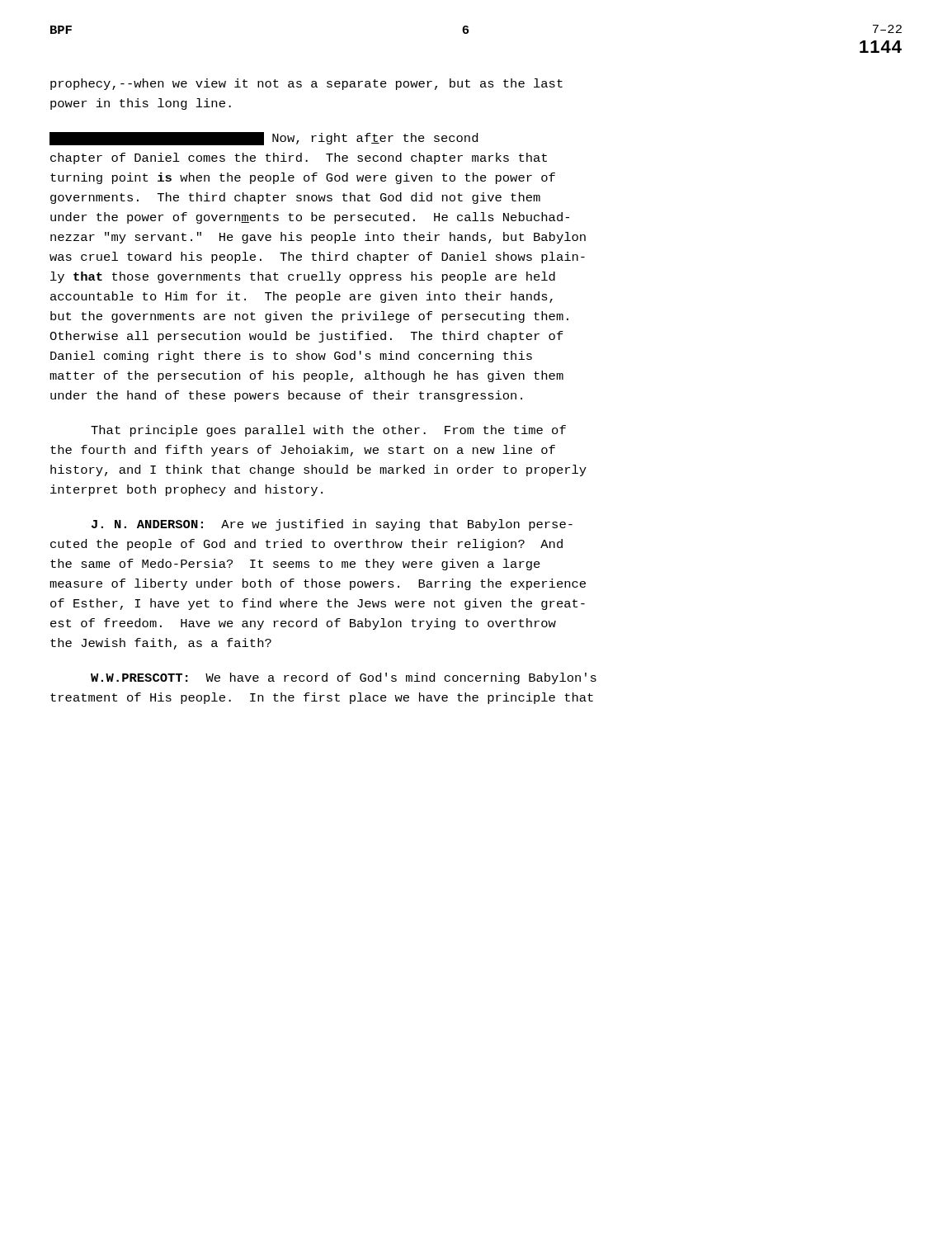The image size is (952, 1238).
Task: Point to the block beginning "Now, right after the second chapter of"
Action: (x=476, y=268)
